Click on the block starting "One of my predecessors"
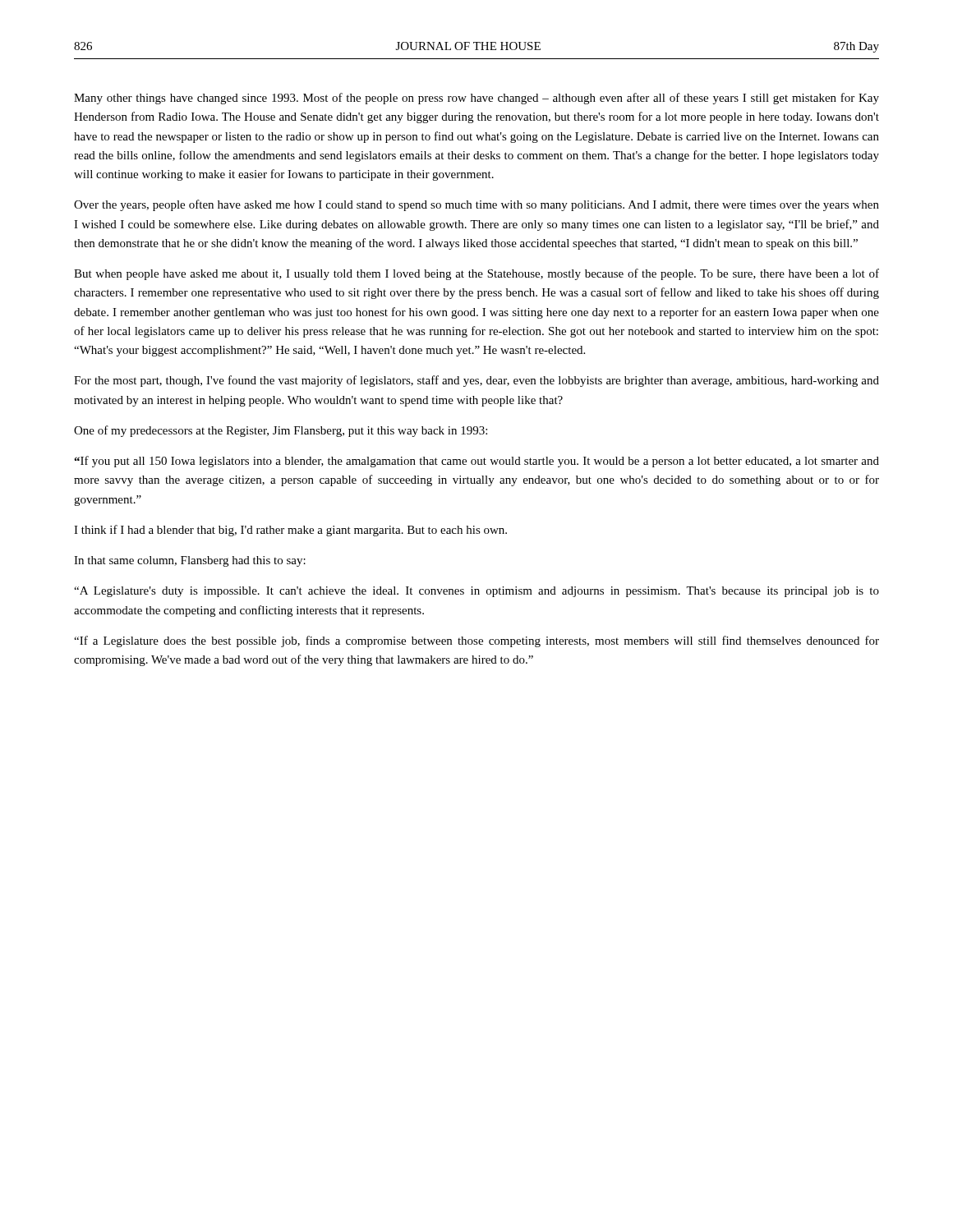 [281, 430]
